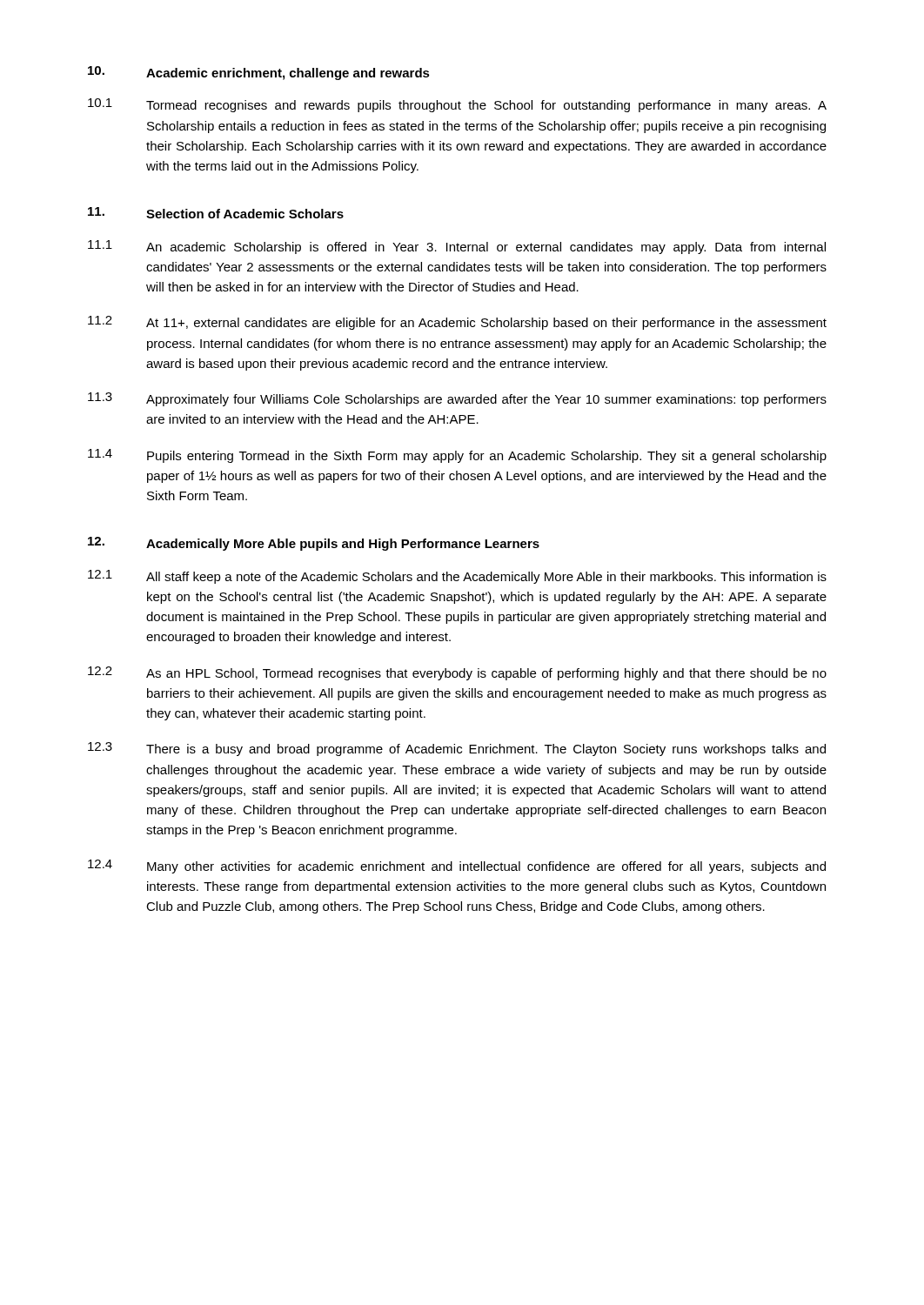Click on the text block with the text "3 There is"

coord(457,789)
